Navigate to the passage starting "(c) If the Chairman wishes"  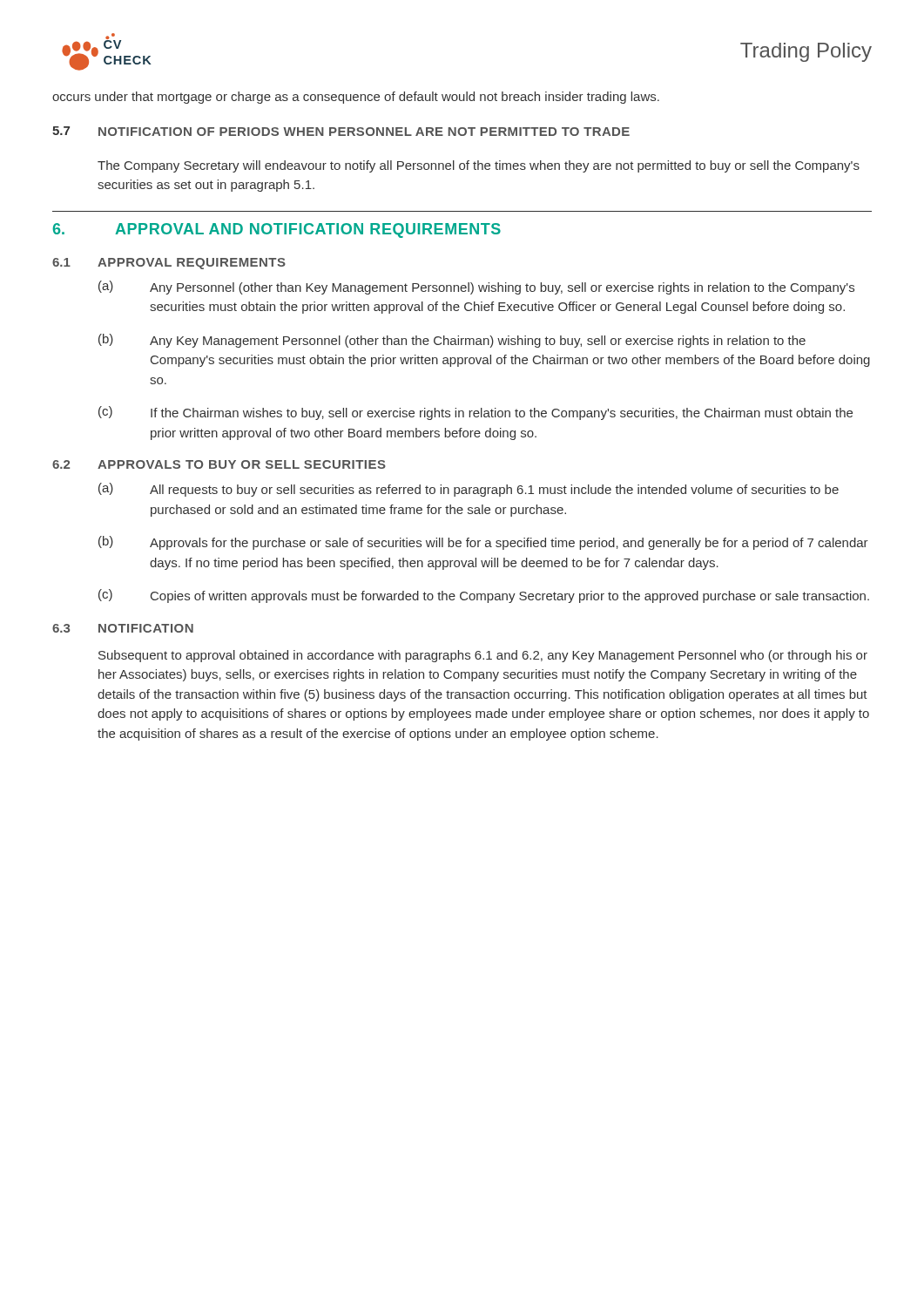tap(485, 423)
